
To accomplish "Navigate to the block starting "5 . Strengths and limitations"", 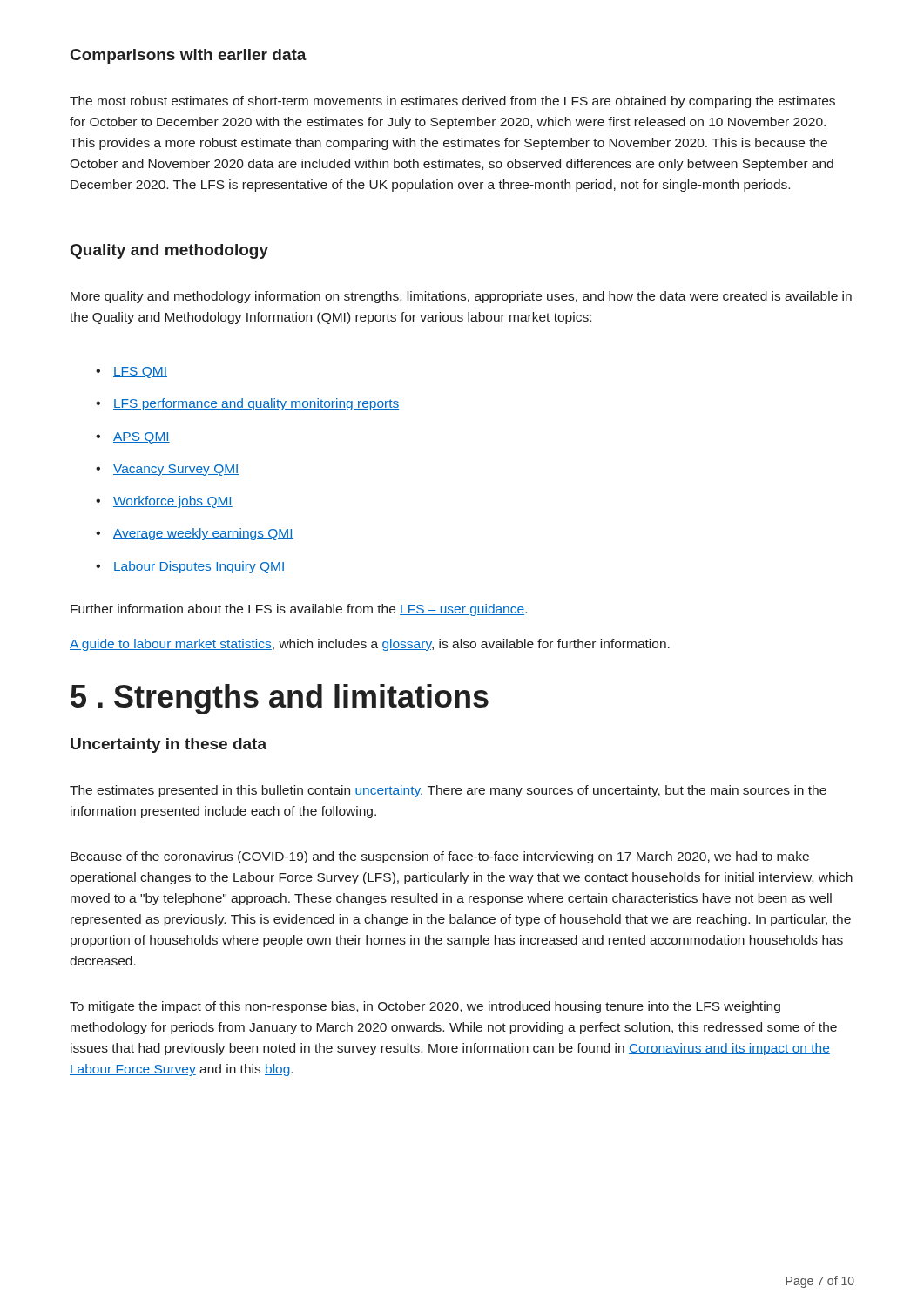I will point(462,697).
